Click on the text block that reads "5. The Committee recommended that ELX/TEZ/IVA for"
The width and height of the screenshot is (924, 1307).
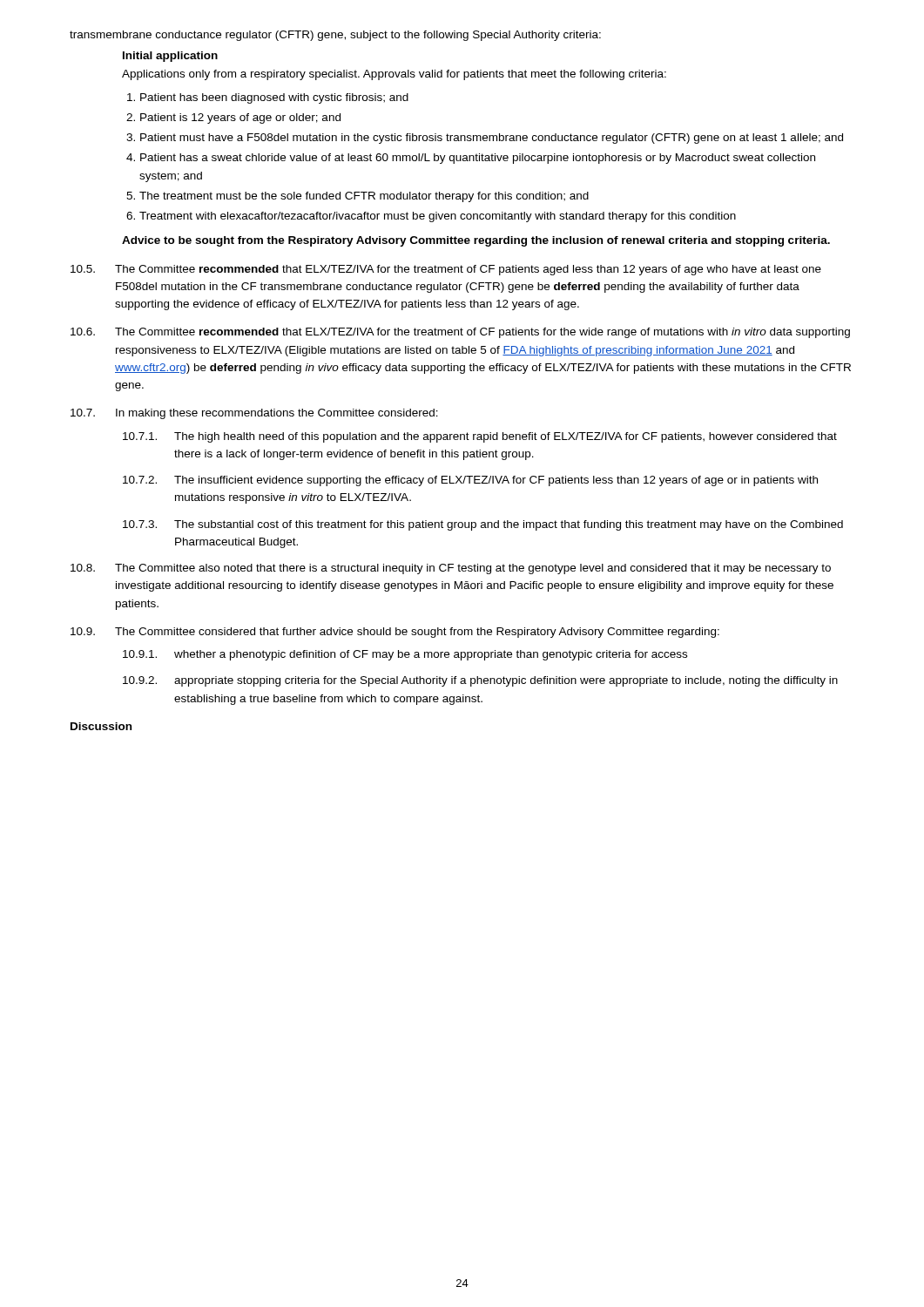[462, 287]
